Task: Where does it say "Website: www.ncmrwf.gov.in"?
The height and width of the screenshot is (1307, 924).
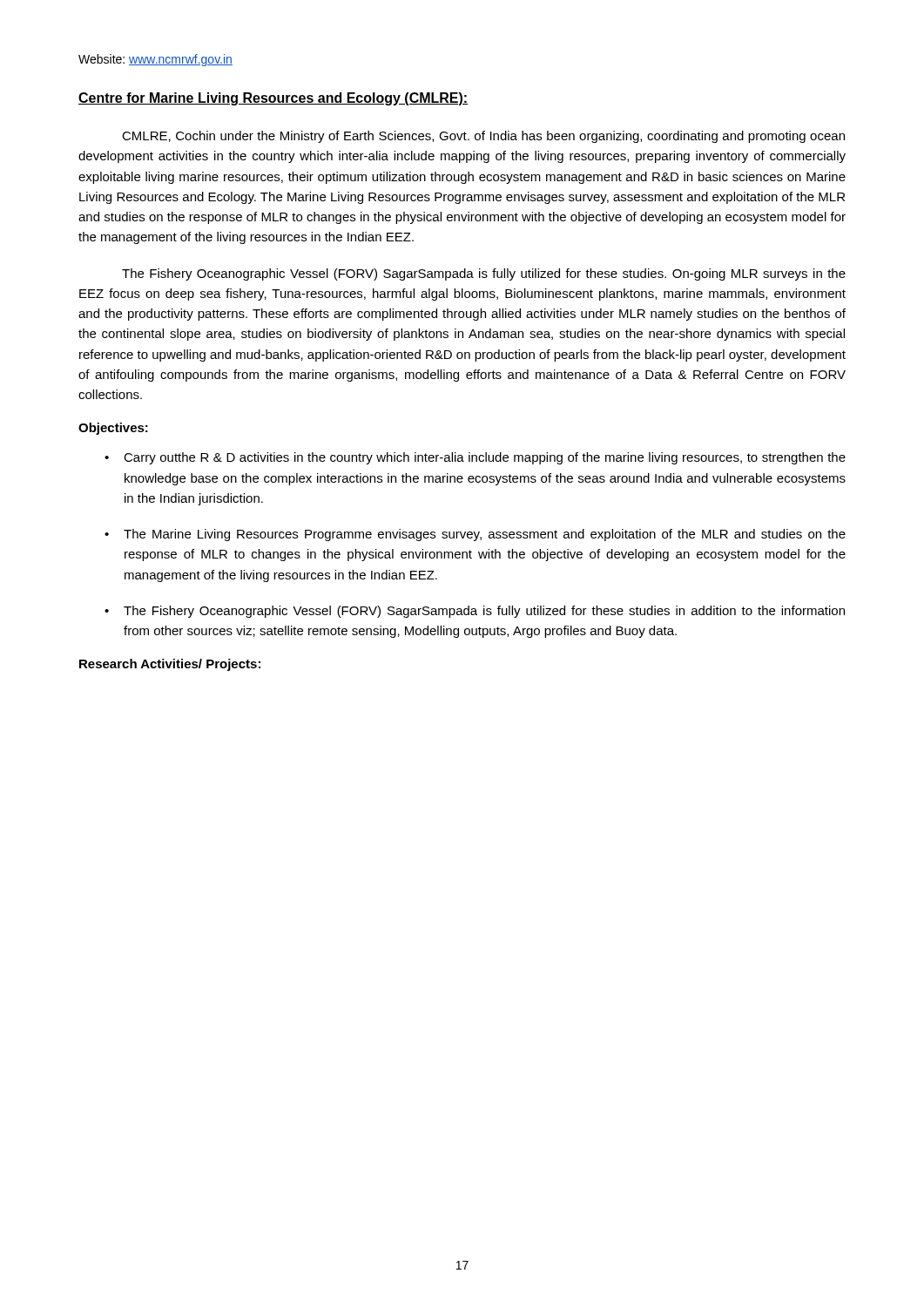Action: [x=155, y=59]
